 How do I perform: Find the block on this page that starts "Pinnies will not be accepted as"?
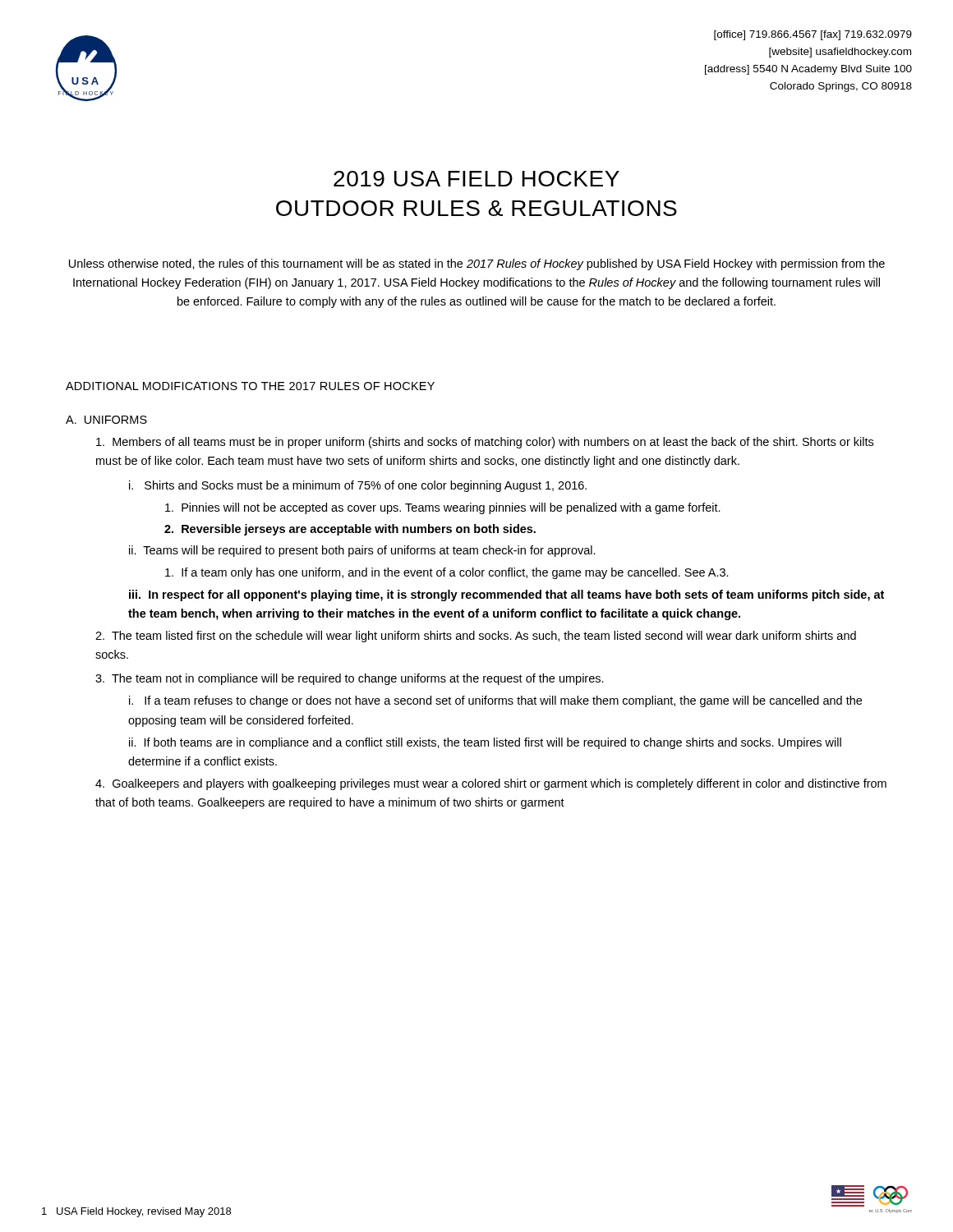point(443,507)
